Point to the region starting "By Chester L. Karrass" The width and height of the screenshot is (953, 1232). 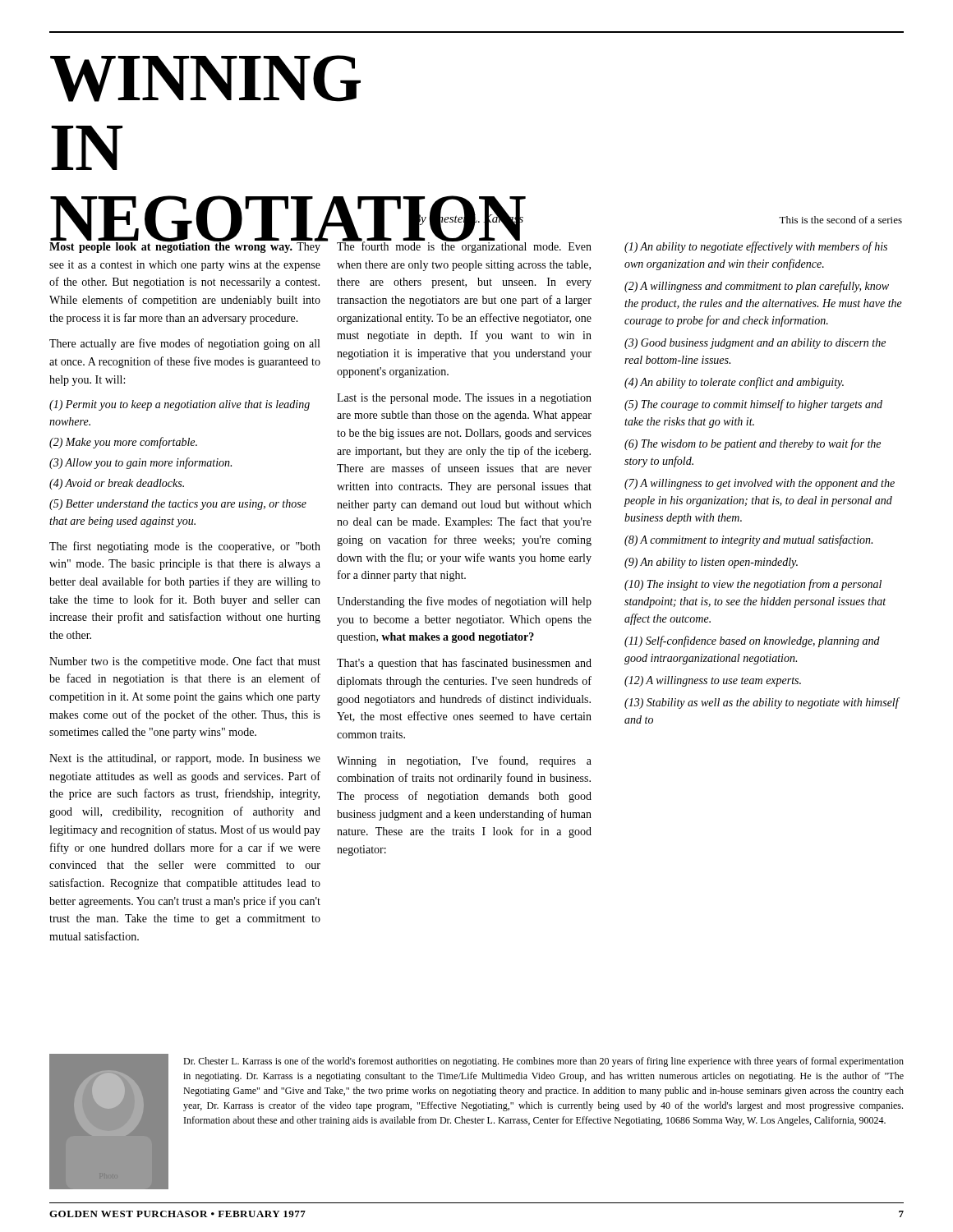(468, 218)
